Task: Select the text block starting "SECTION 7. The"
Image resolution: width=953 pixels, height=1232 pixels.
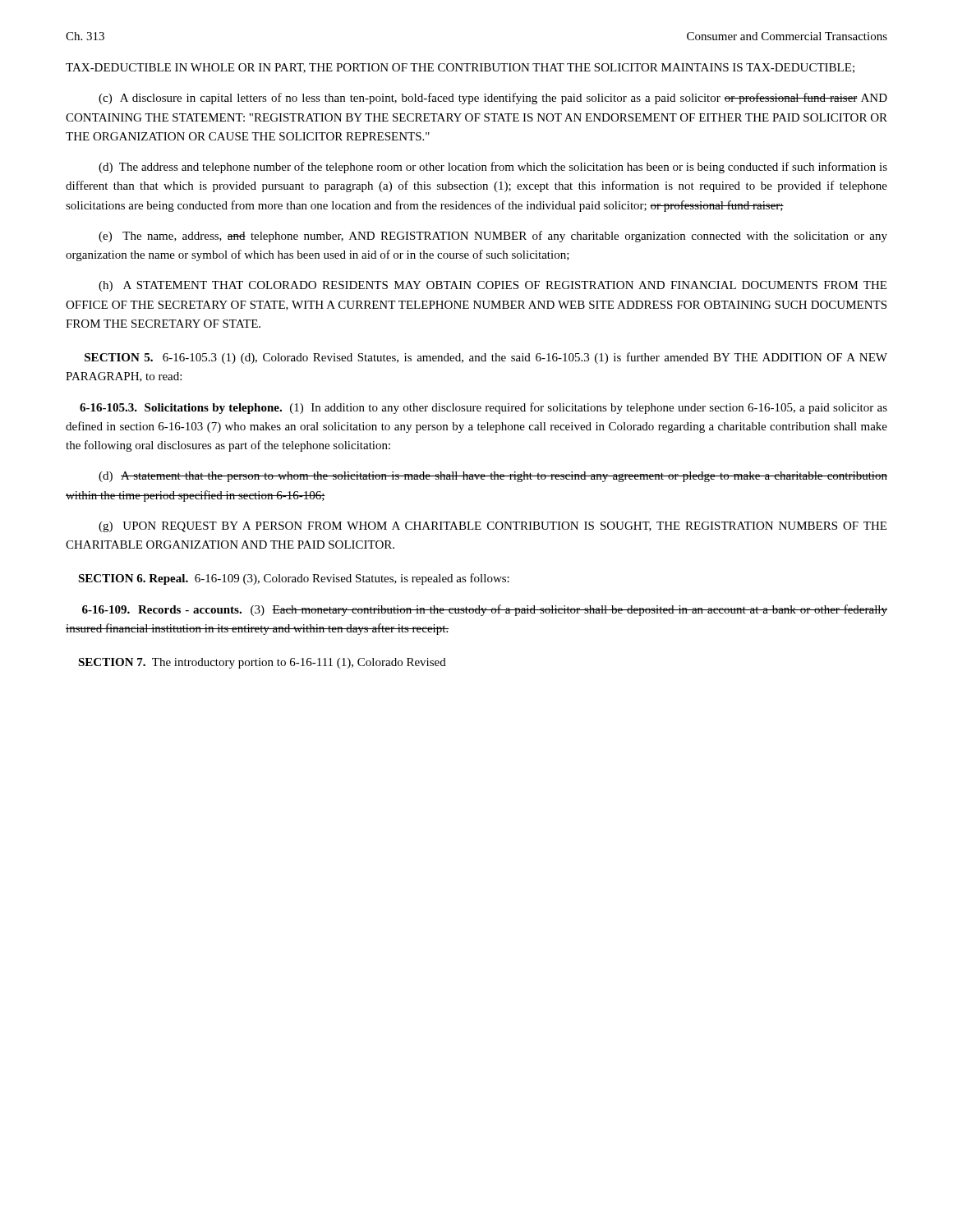Action: tap(256, 662)
